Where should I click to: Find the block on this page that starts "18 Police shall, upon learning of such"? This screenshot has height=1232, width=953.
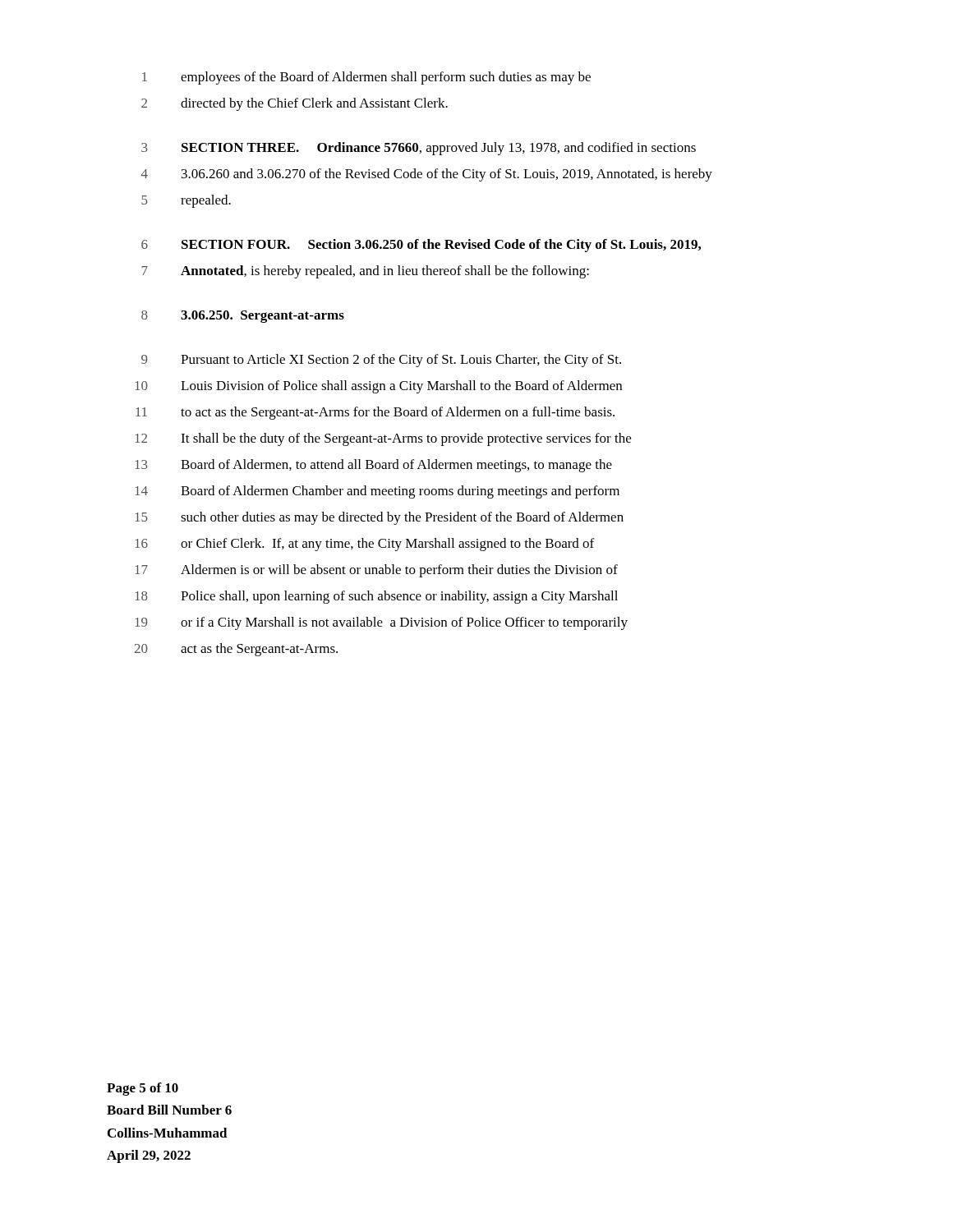click(x=485, y=597)
